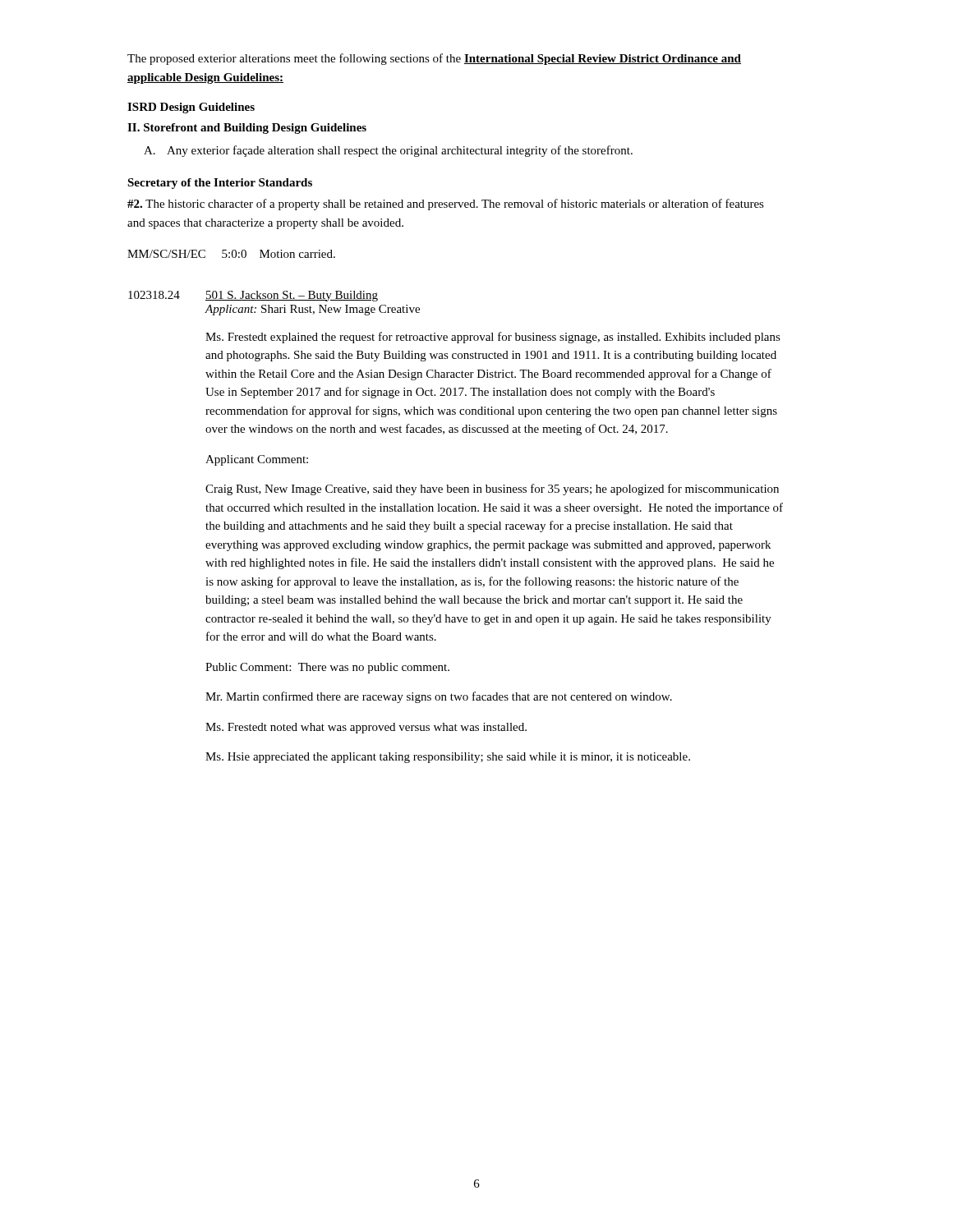953x1232 pixels.
Task: Select the text starting "Applicant Comment:"
Action: click(x=257, y=459)
